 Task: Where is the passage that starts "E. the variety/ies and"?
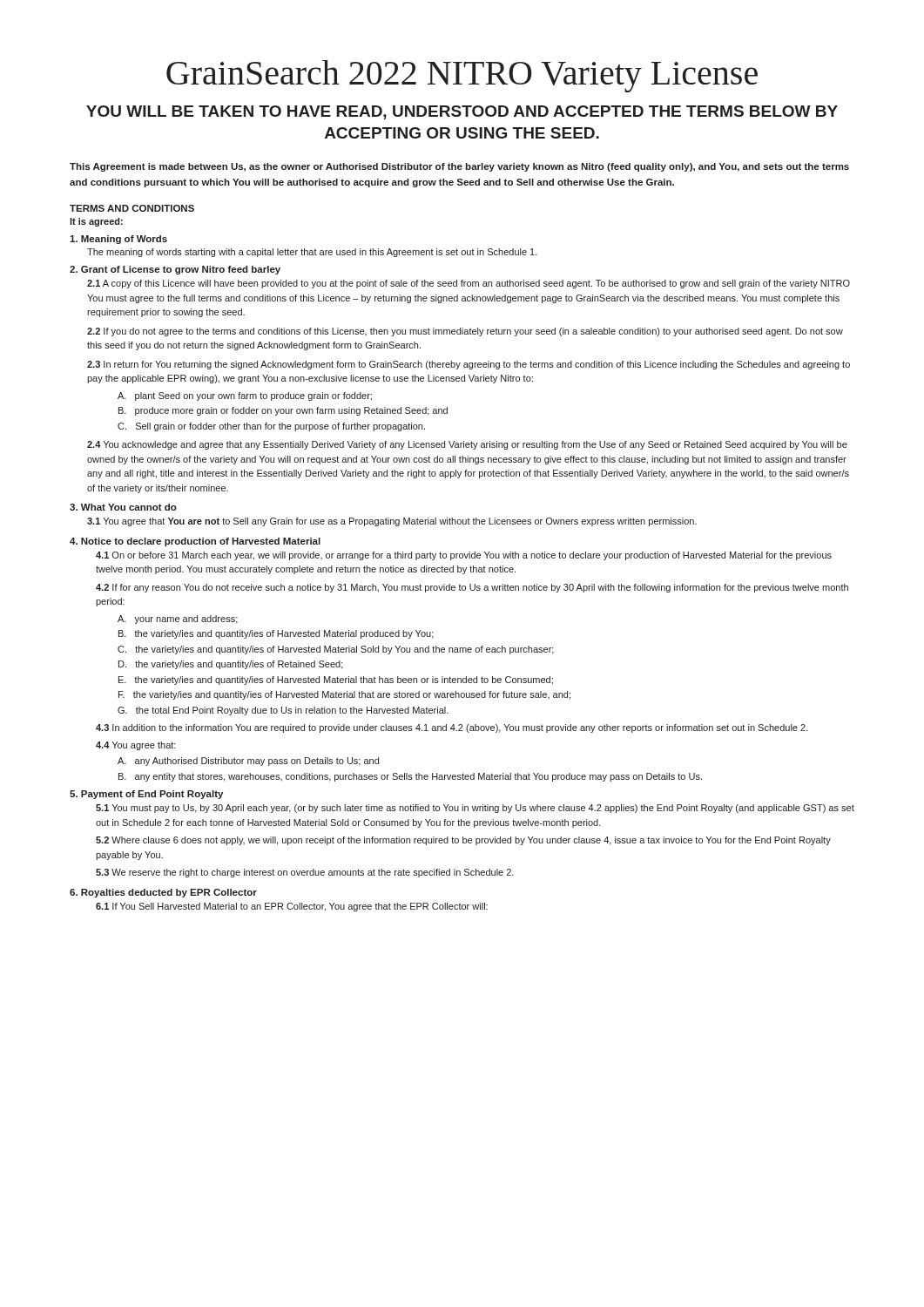pos(336,679)
